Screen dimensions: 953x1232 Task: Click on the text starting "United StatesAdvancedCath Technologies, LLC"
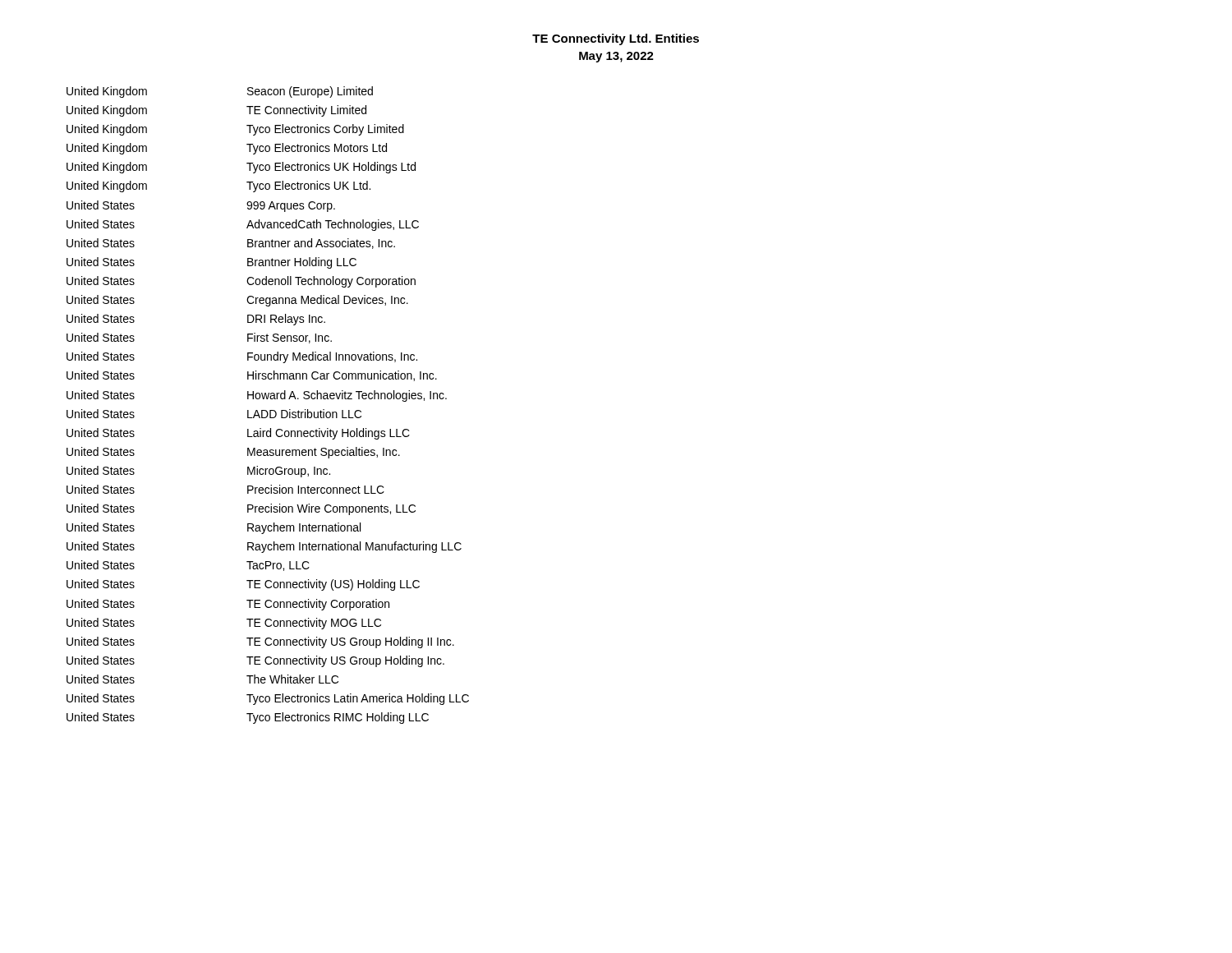(243, 225)
